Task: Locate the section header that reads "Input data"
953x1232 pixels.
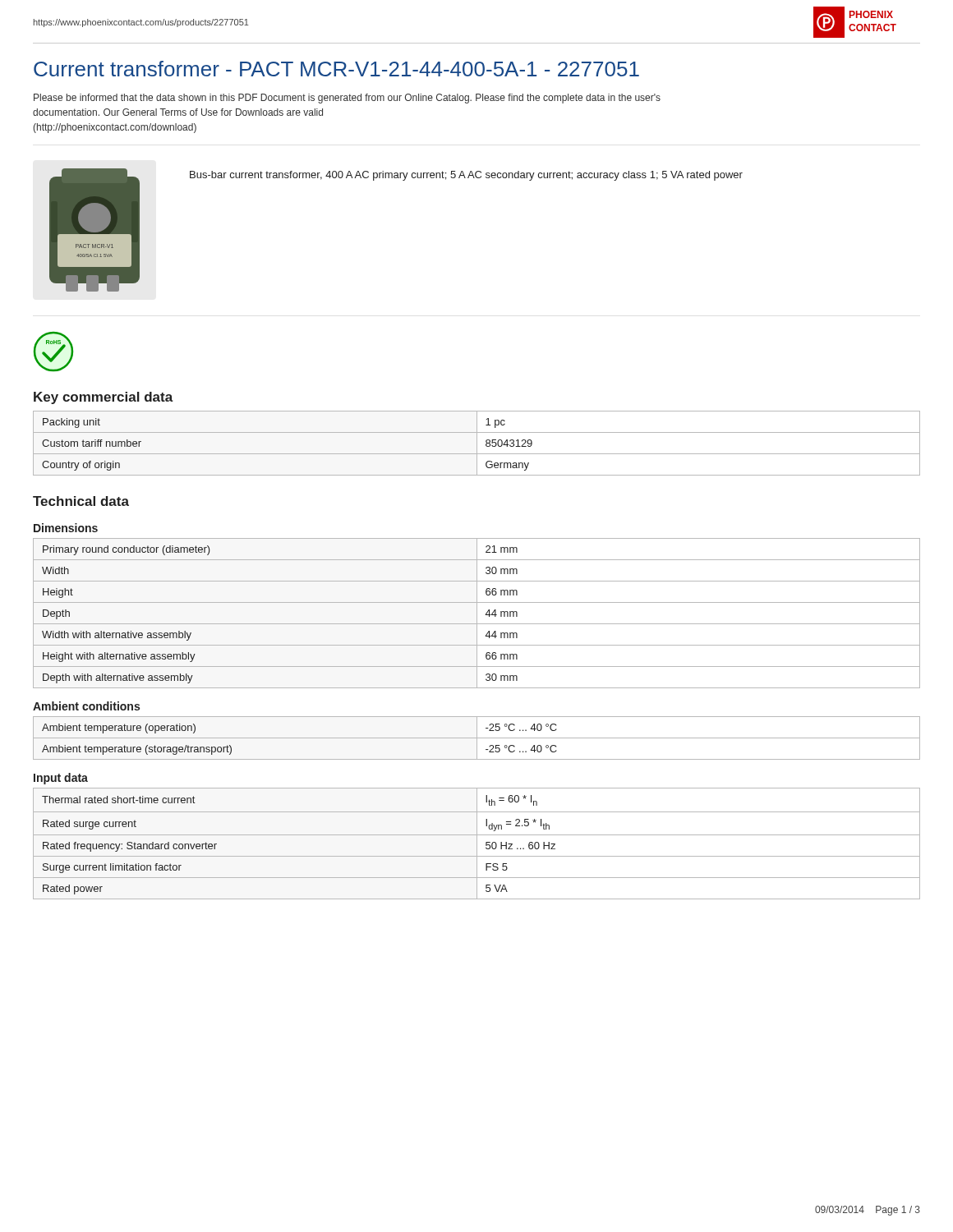Action: click(x=476, y=778)
